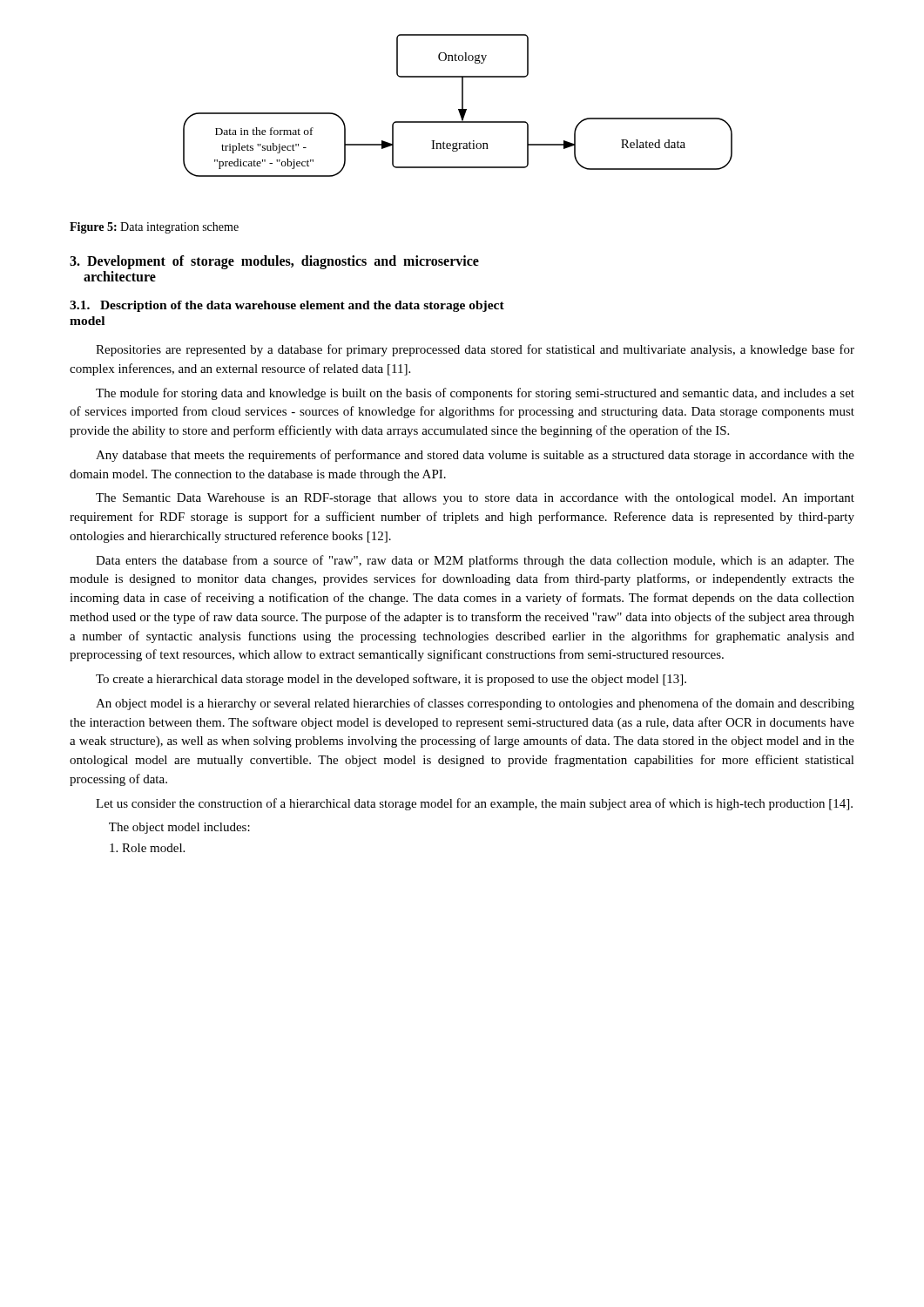Navigate to the block starting "The module for storing data and"
This screenshot has width=924, height=1307.
click(462, 412)
